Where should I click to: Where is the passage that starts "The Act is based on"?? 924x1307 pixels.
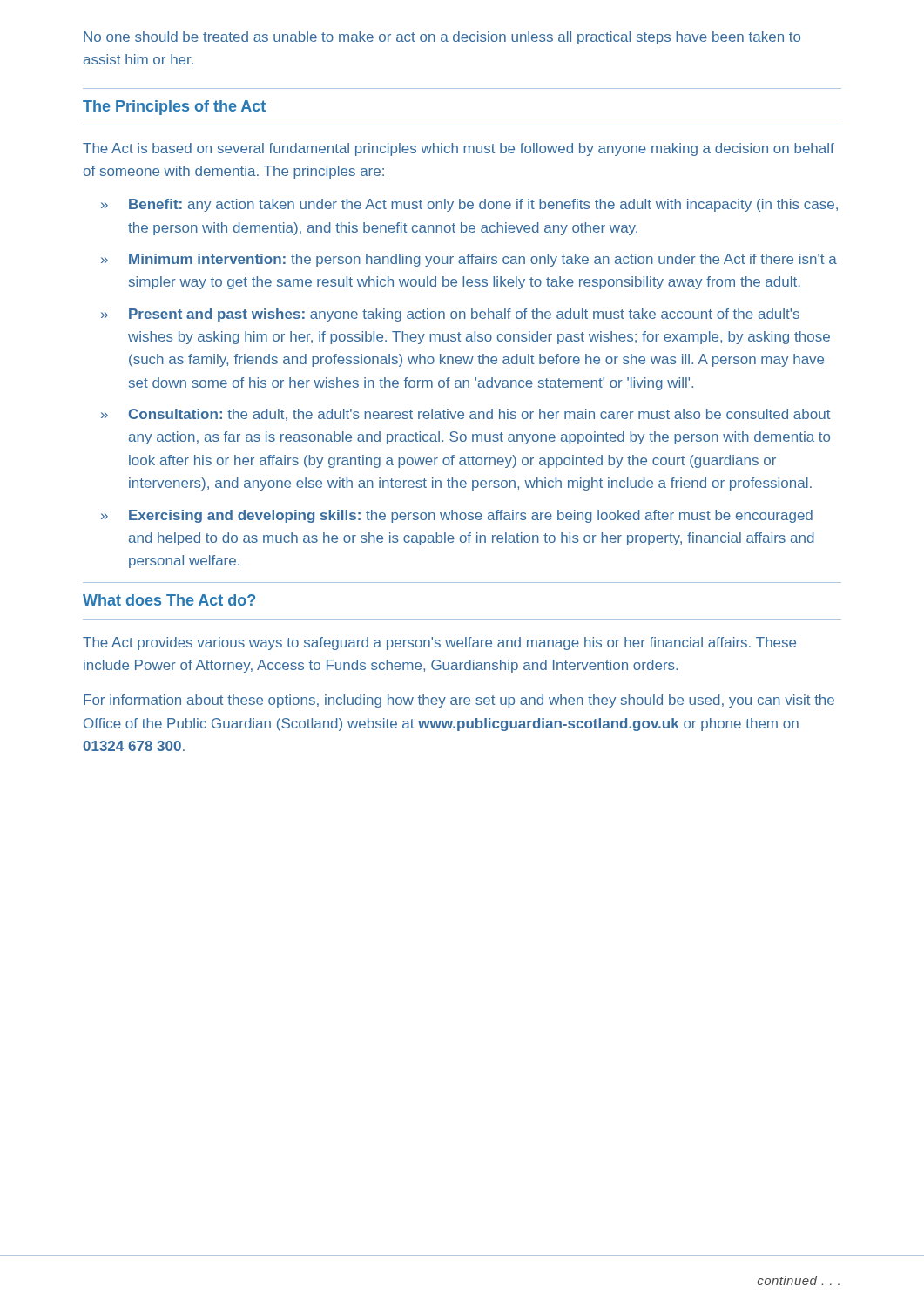458,160
